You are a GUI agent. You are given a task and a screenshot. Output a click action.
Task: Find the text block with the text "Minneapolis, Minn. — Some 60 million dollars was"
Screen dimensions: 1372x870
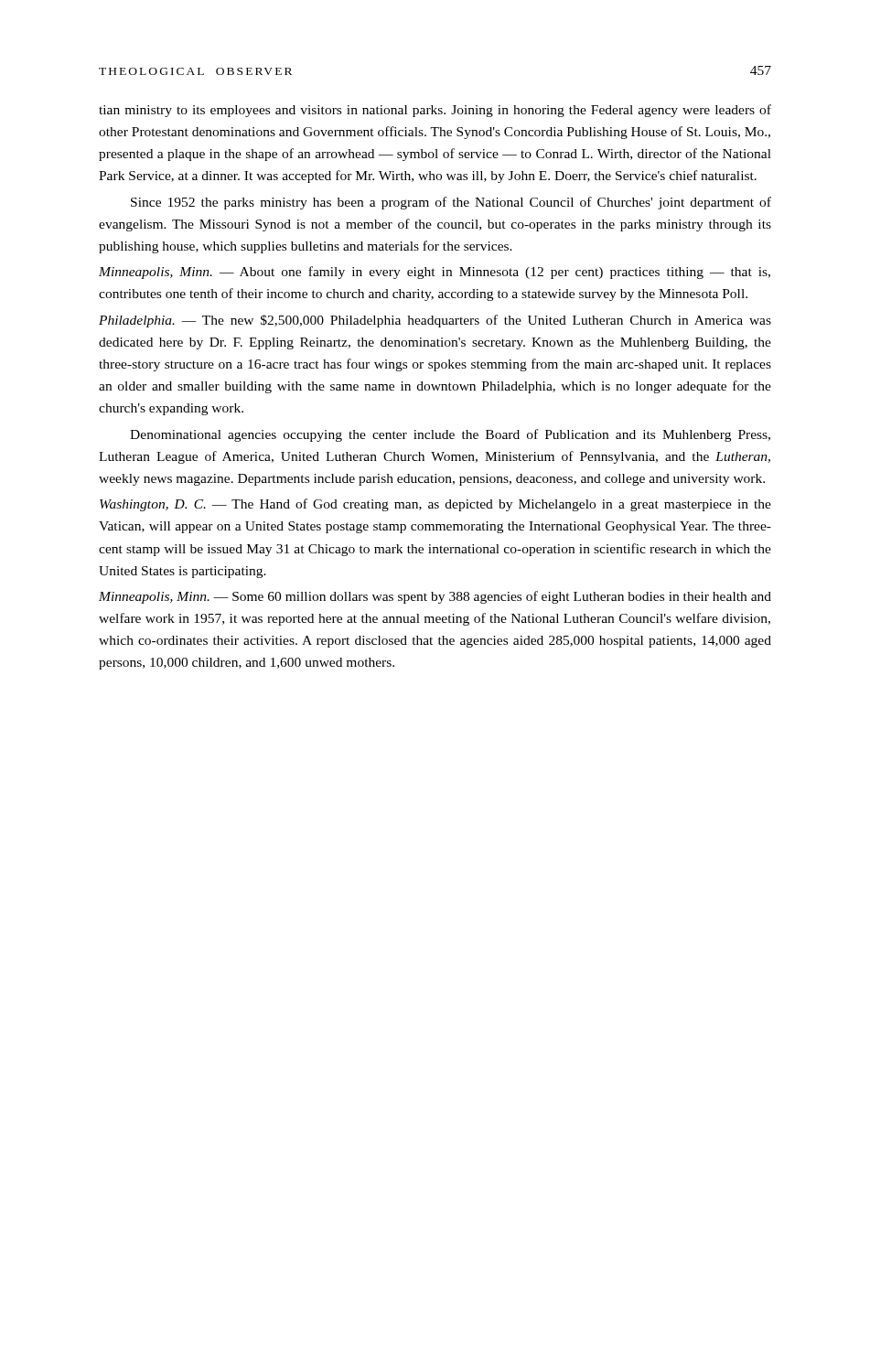(x=435, y=629)
